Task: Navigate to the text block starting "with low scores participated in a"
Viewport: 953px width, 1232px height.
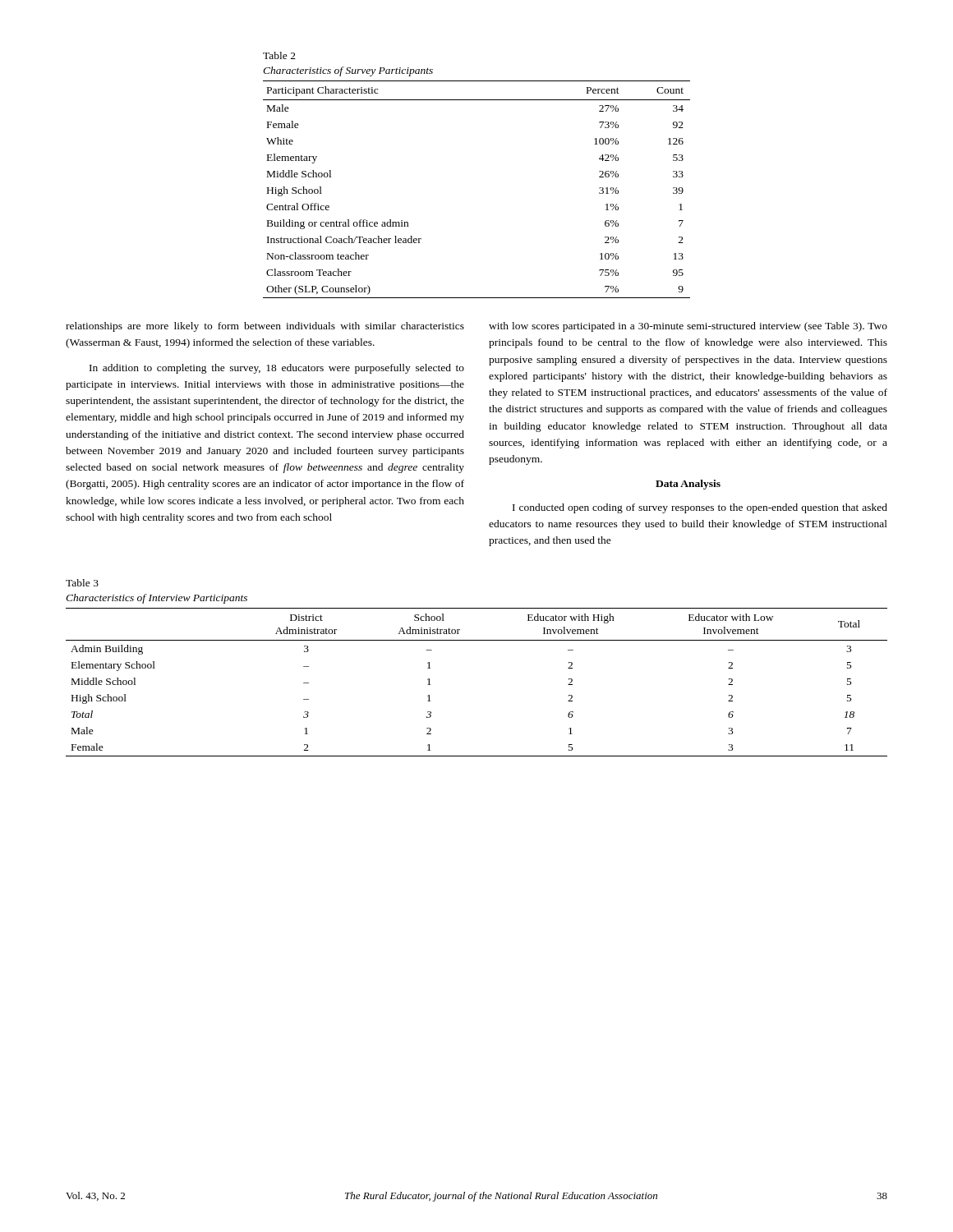Action: (x=688, y=393)
